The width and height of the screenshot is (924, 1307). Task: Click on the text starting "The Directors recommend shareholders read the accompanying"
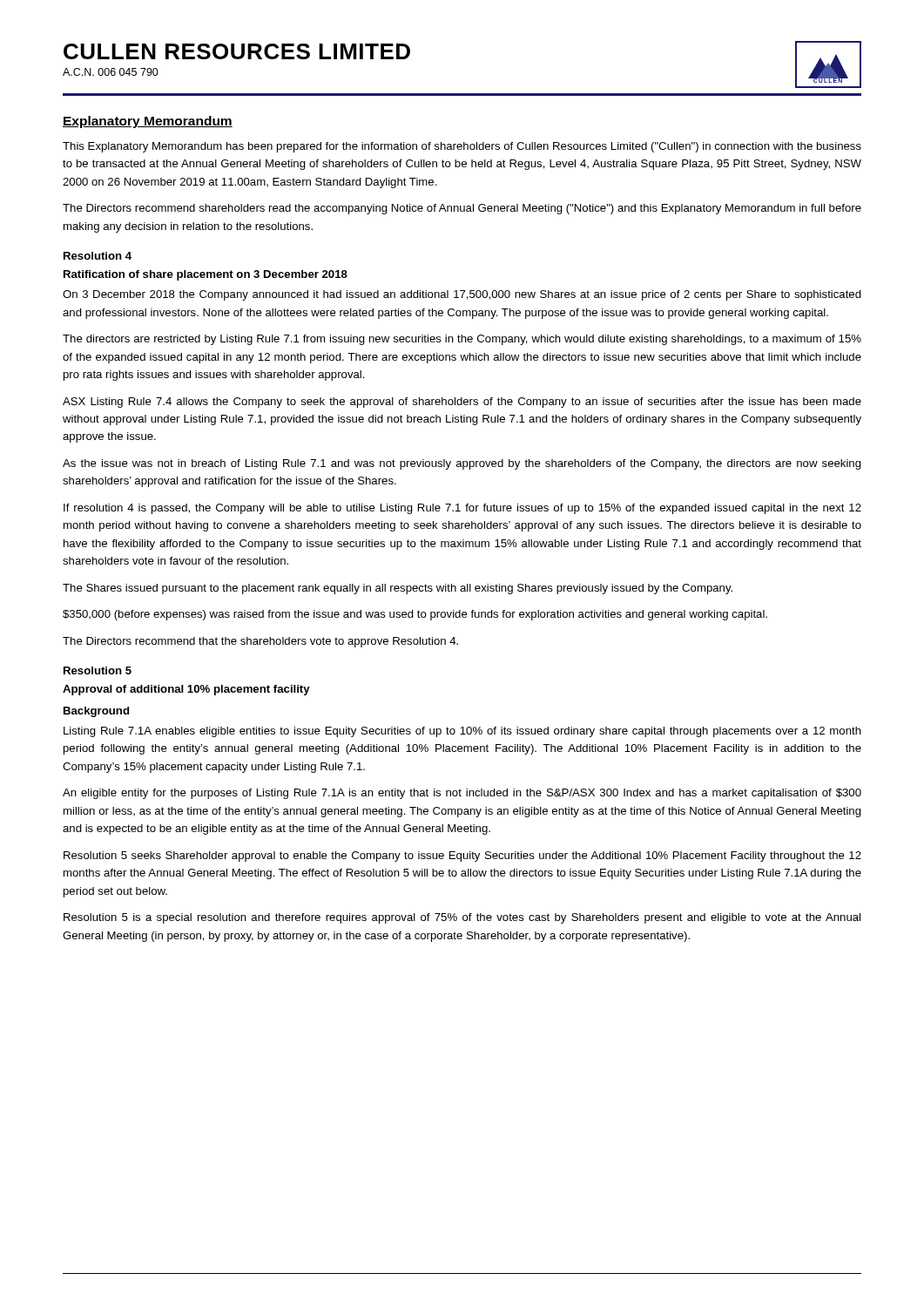tap(462, 217)
